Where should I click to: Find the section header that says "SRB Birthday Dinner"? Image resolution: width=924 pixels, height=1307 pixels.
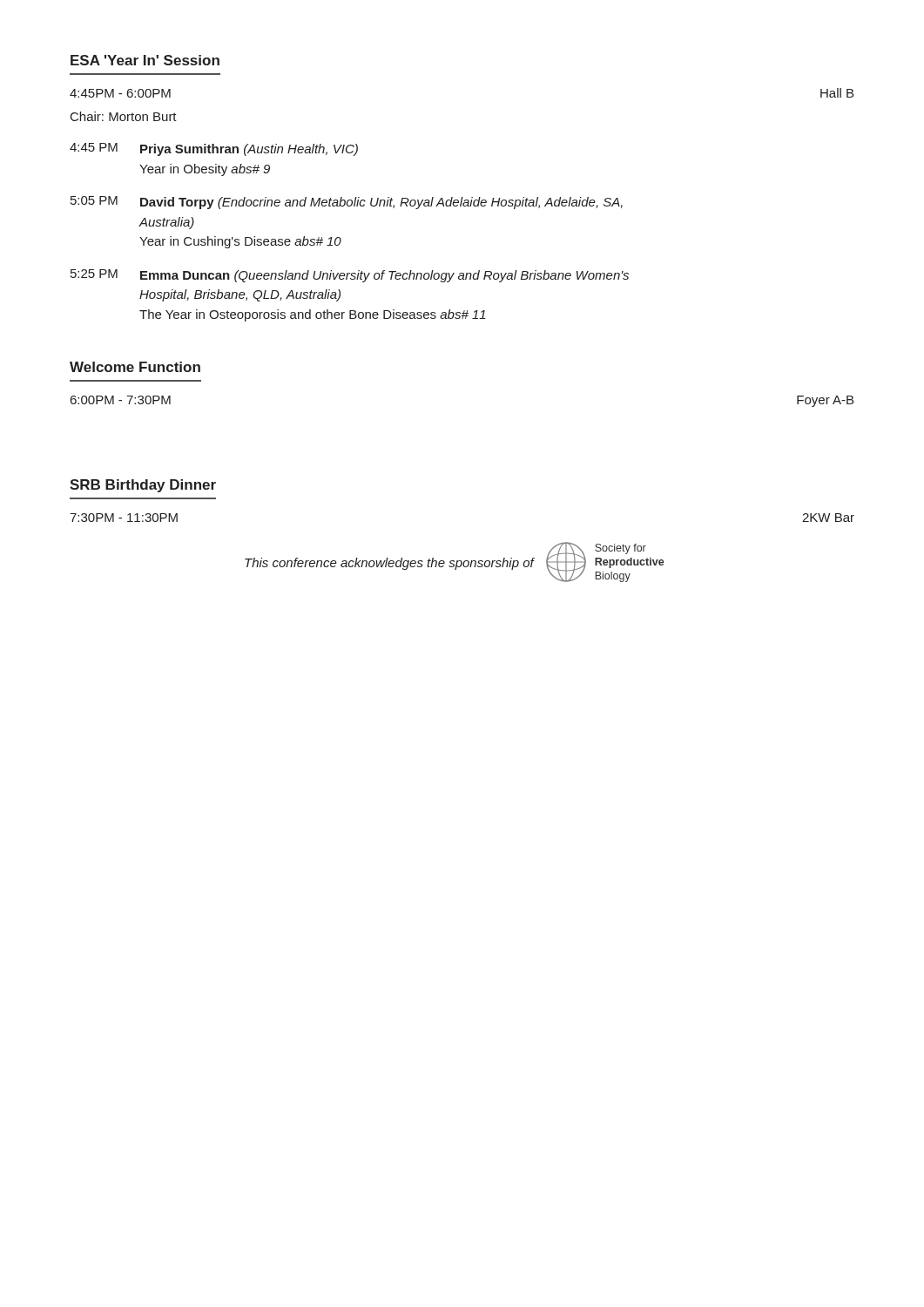[143, 485]
